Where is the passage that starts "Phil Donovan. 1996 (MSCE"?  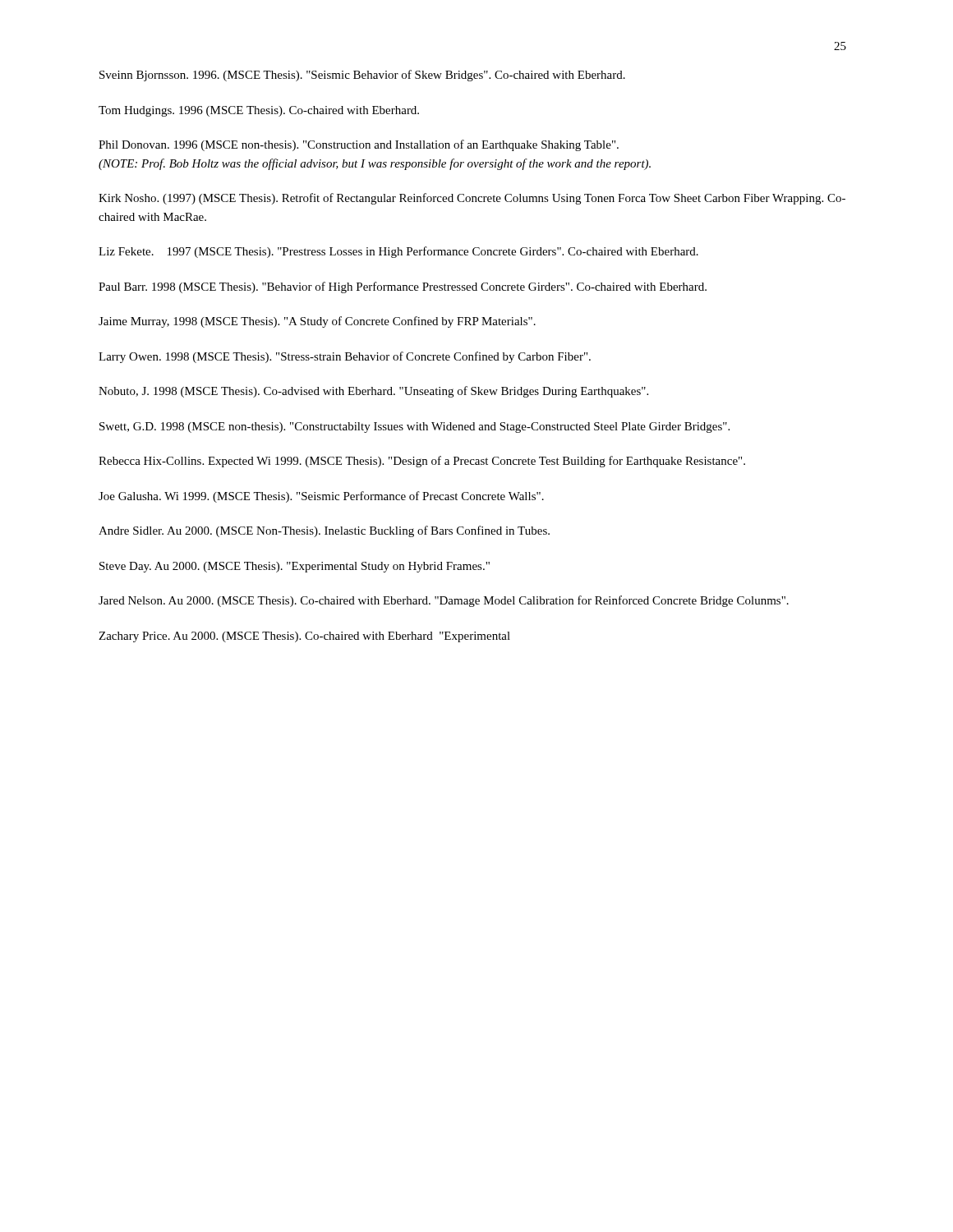click(375, 154)
